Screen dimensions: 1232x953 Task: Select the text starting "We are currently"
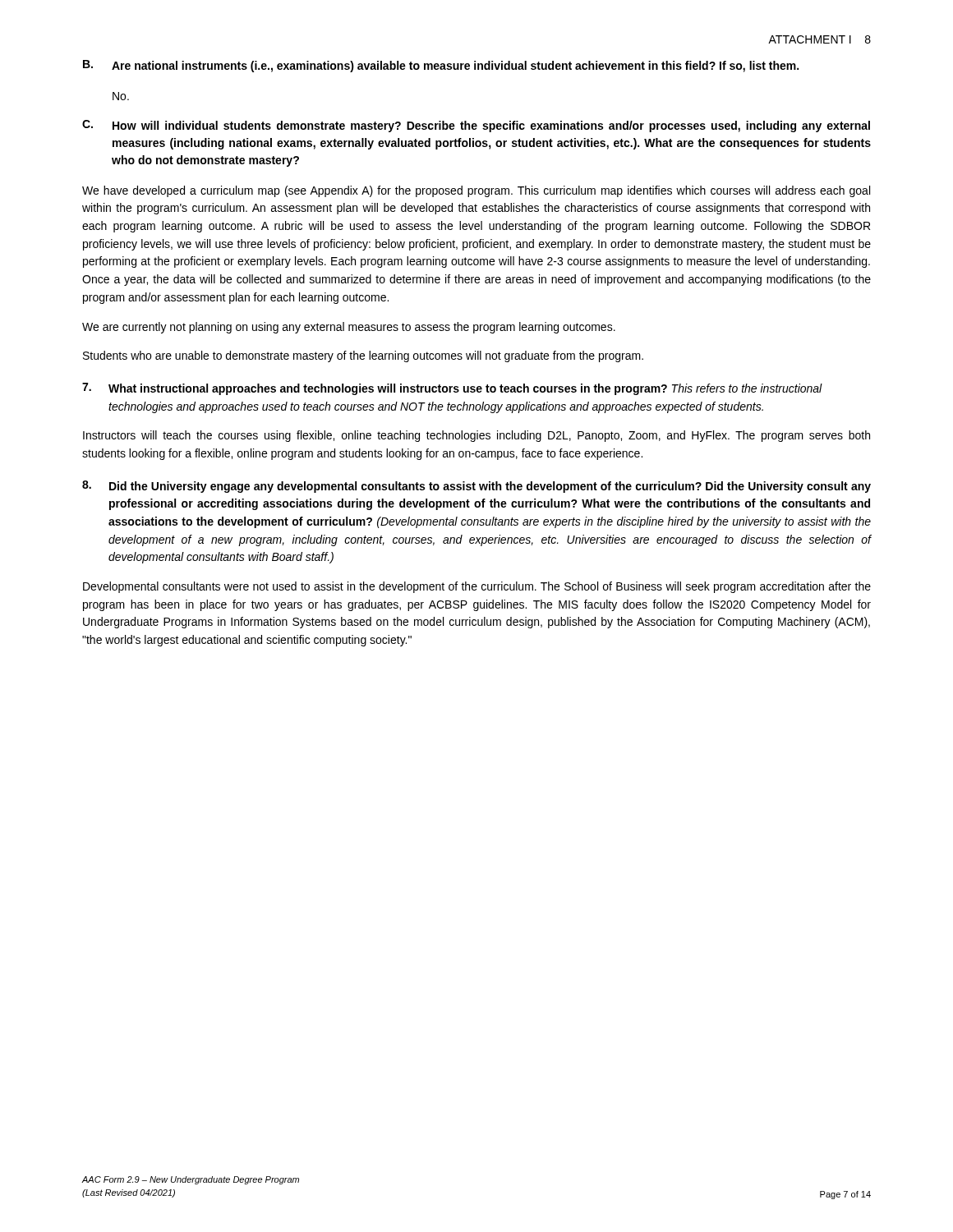(x=349, y=326)
